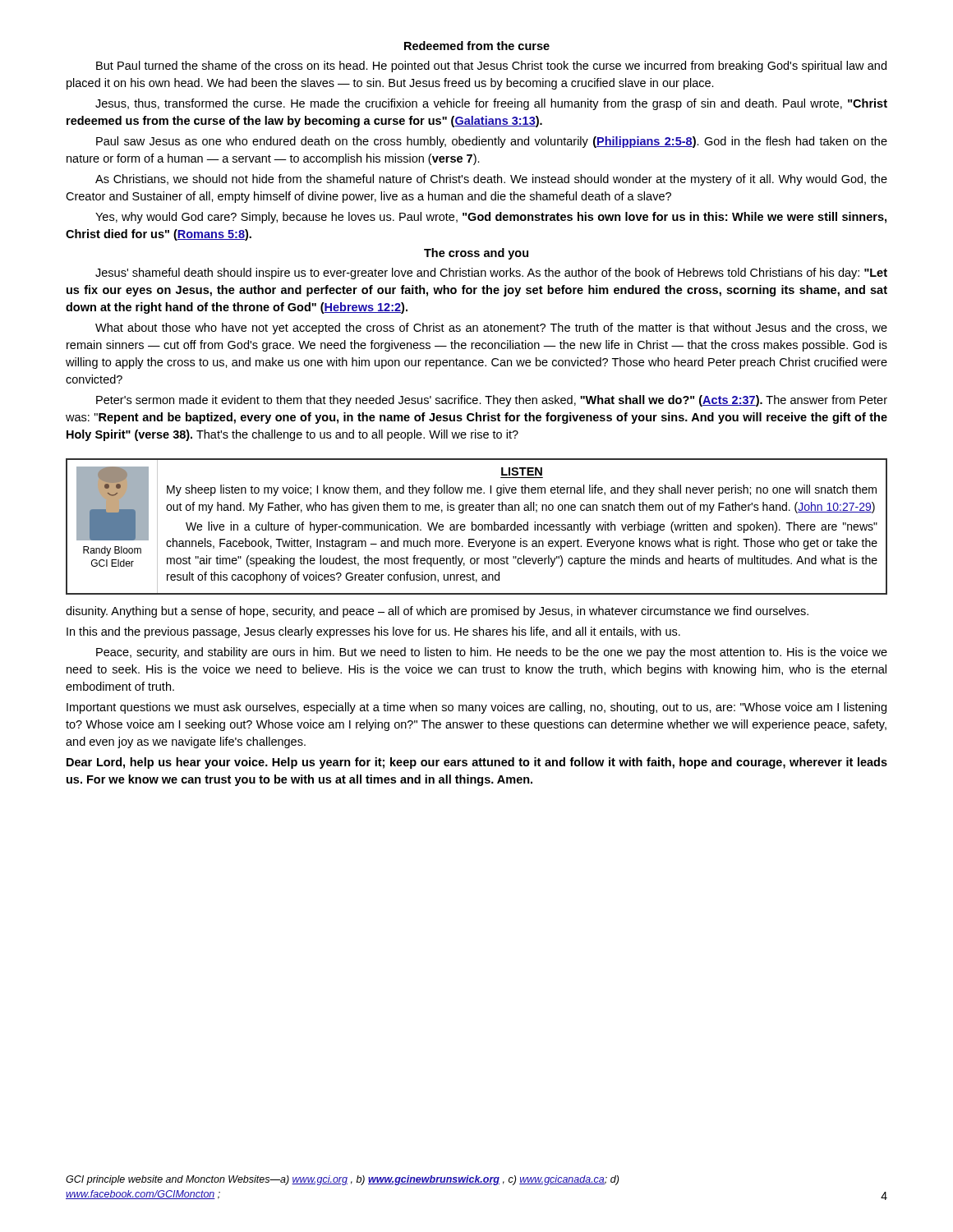Find the text starting "The cross and you"
953x1232 pixels.
476,253
